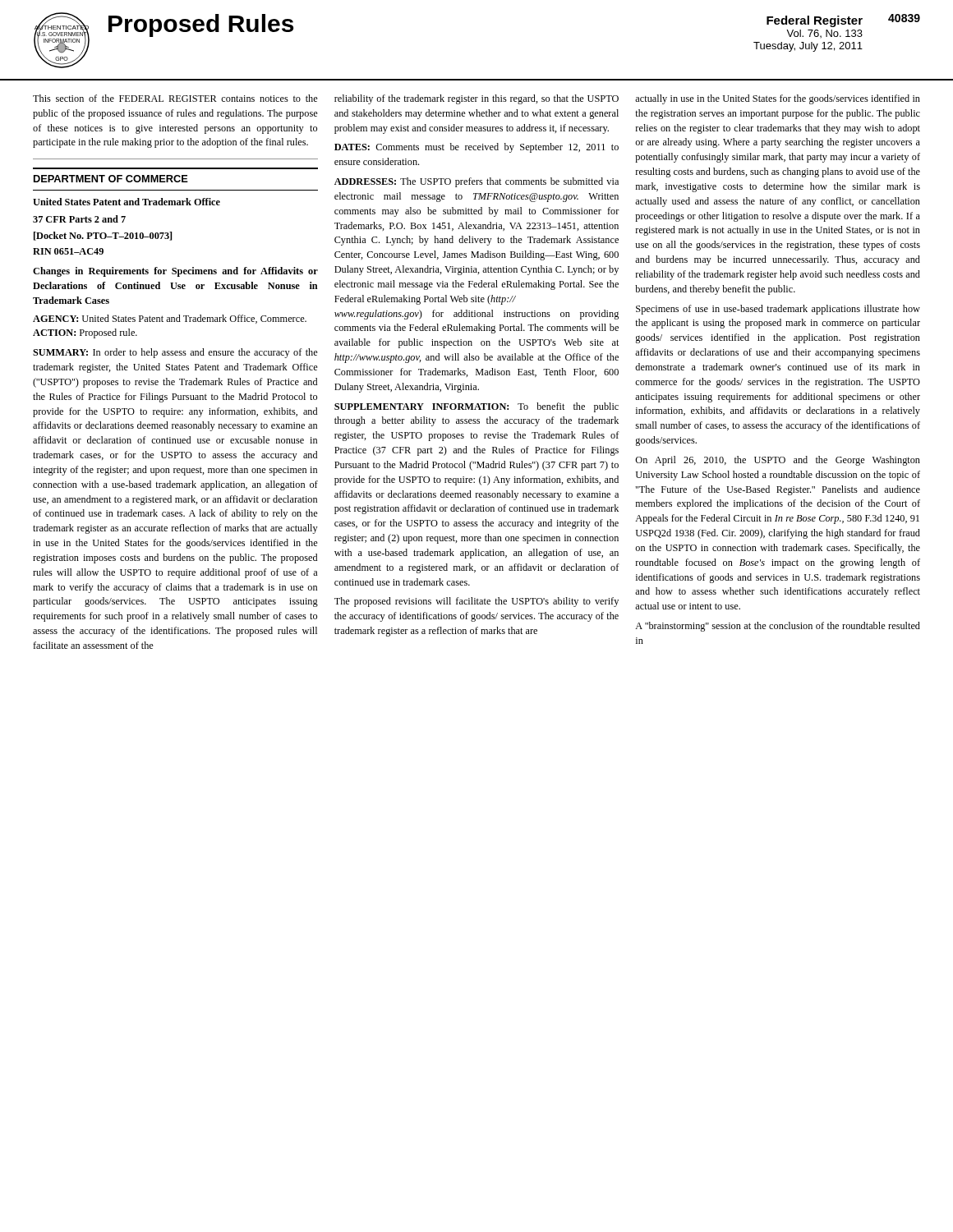
Task: Where is the passage that starts "37 CFR Parts"?
Action: pos(79,219)
